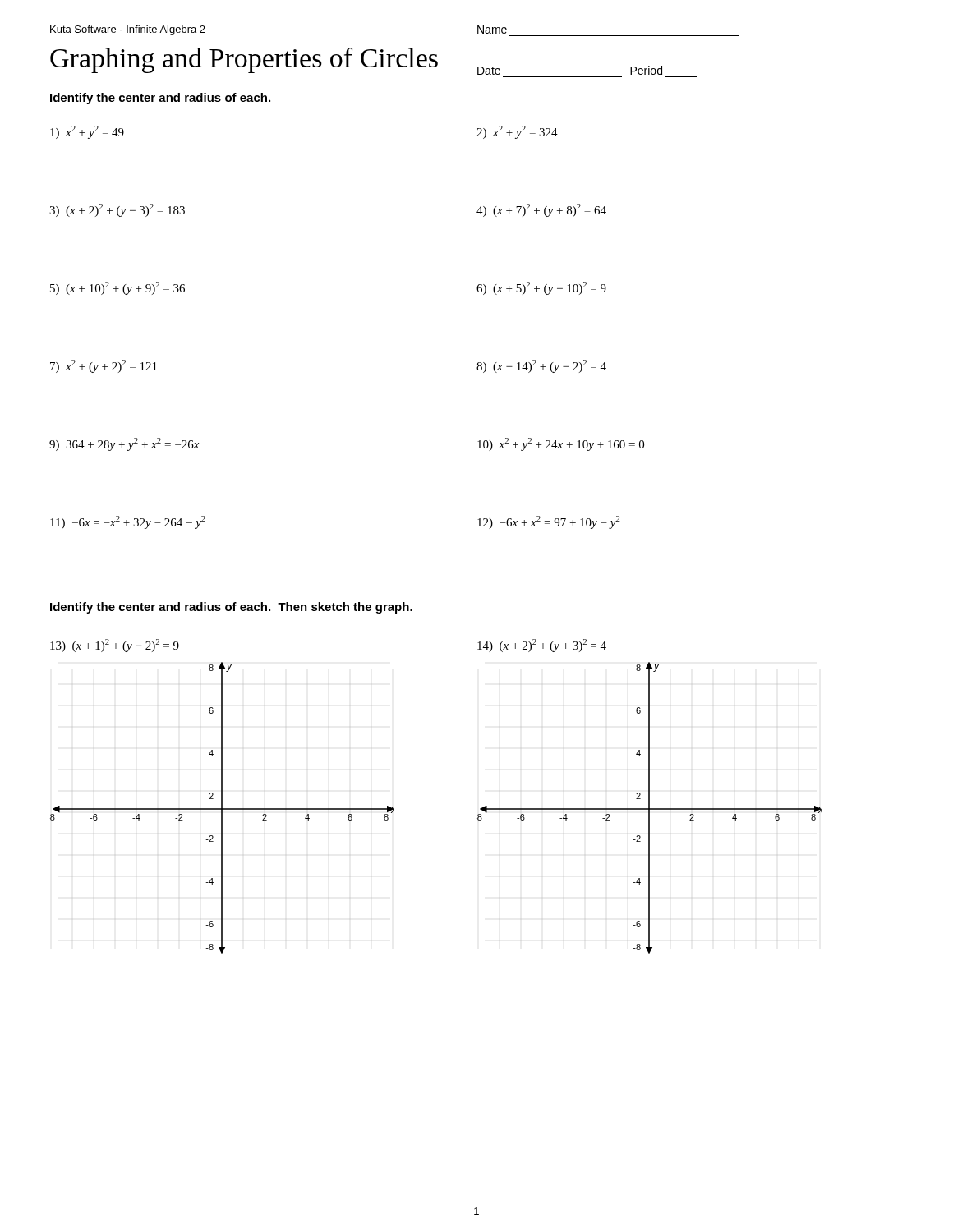Click on the formula that reads "3) (x + 2)2"
Screen dimensions: 1232x953
(x=117, y=209)
